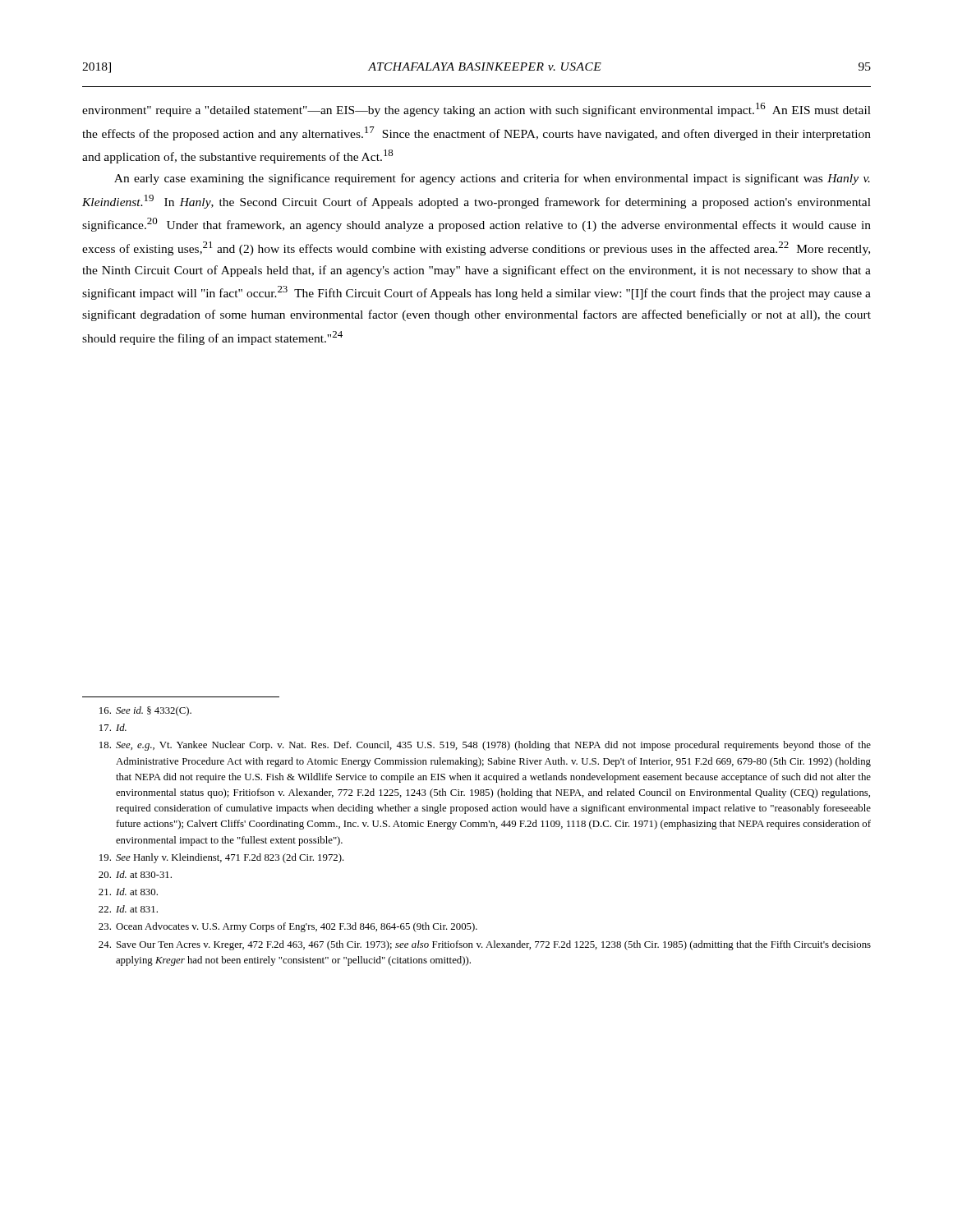Locate the element starting "See Hanly v."
The image size is (953, 1232).
point(222,858)
